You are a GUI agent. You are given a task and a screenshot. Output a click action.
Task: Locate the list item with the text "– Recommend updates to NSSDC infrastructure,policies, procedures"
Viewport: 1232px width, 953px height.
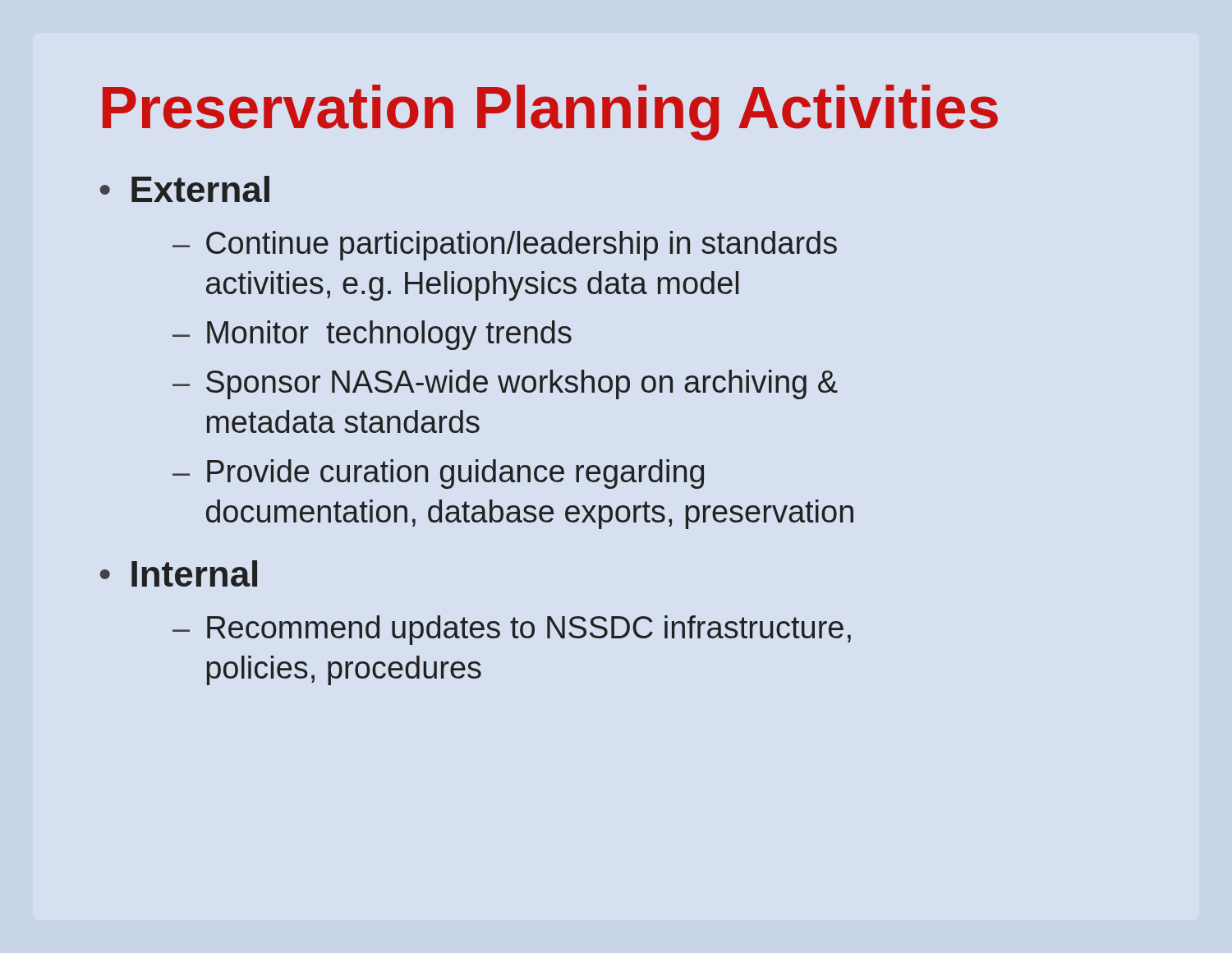point(513,648)
